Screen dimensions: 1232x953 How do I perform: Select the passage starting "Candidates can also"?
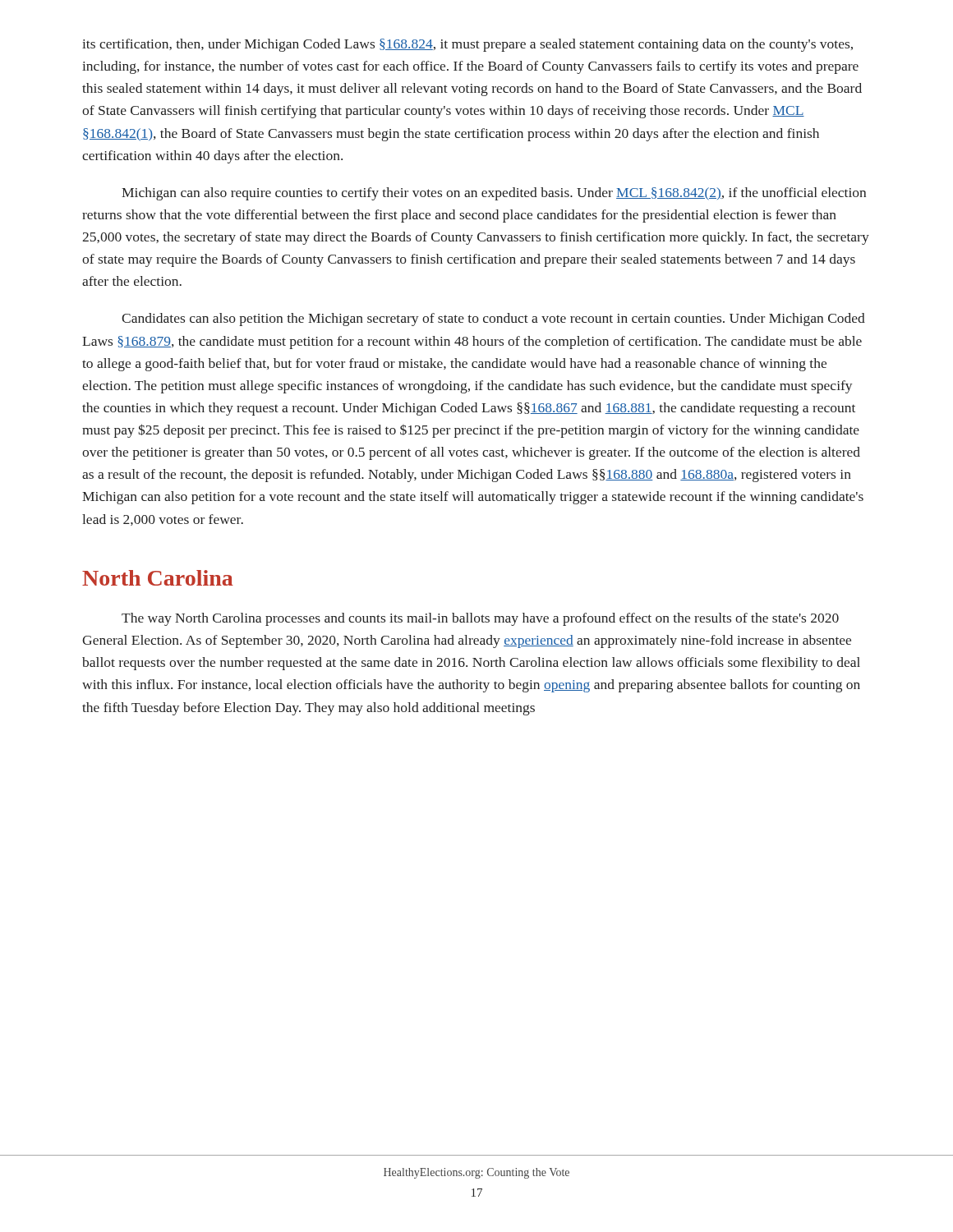point(474,418)
